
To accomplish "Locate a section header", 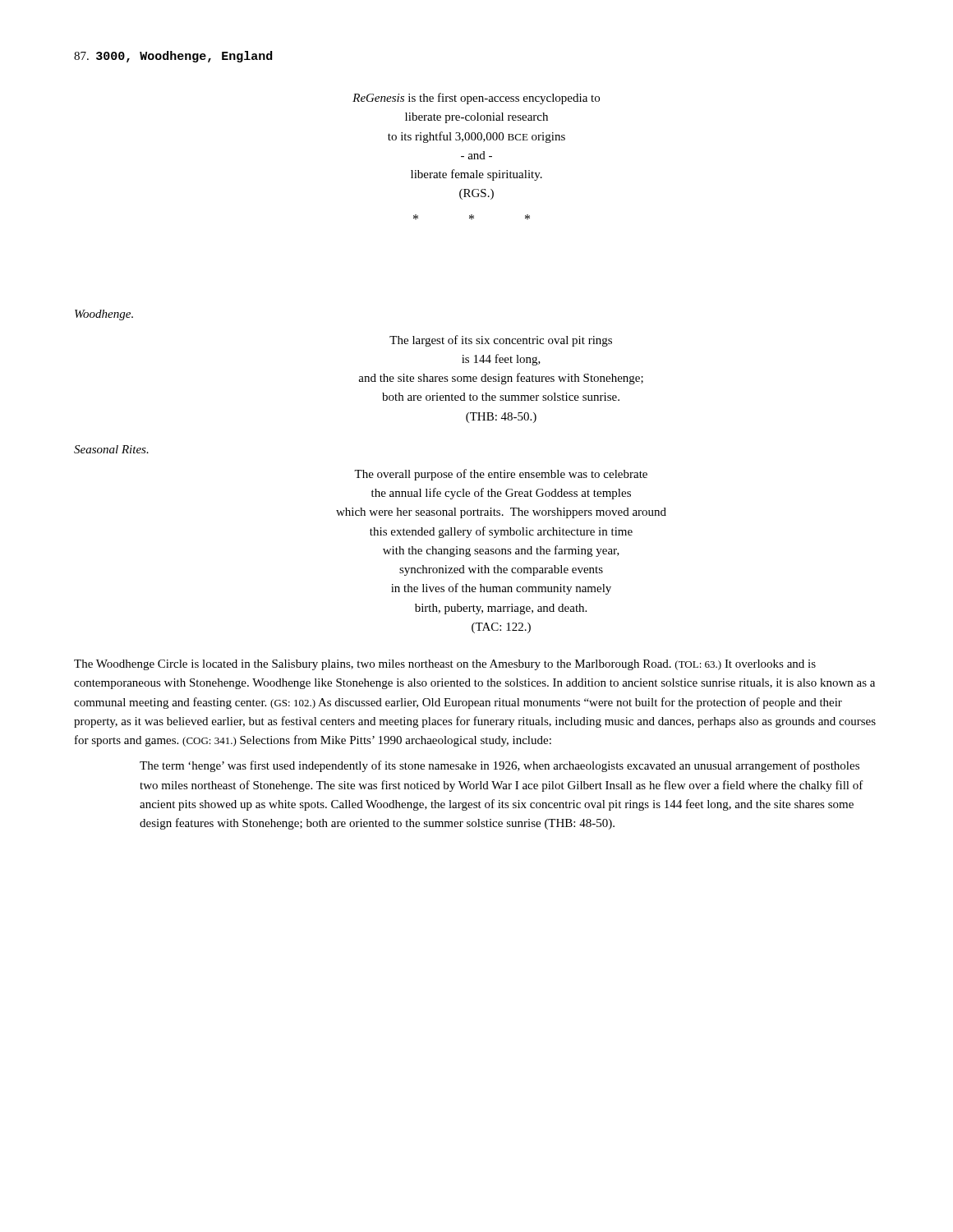I will coord(173,57).
